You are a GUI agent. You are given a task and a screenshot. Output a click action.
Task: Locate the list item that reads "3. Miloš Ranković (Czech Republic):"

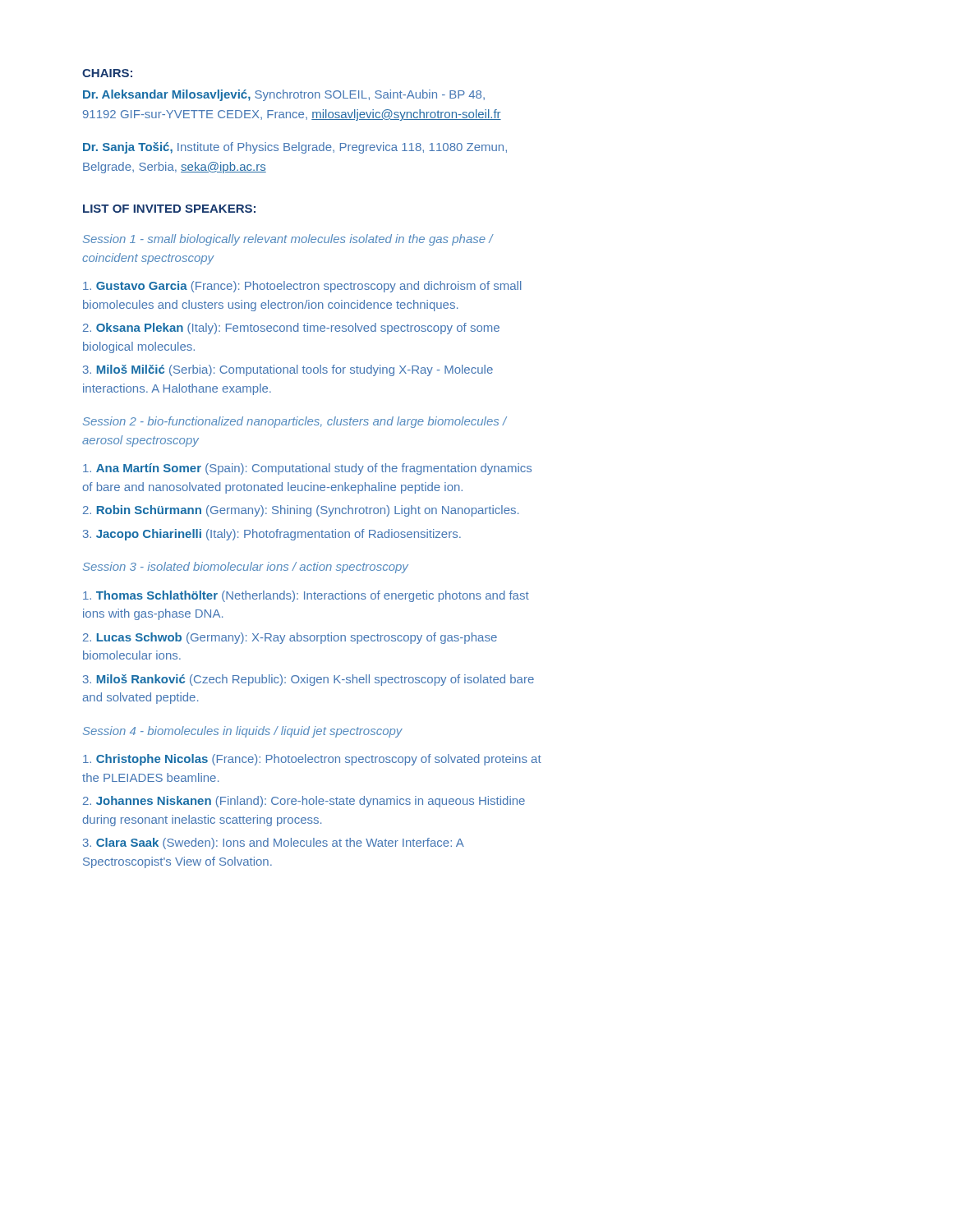coord(308,688)
